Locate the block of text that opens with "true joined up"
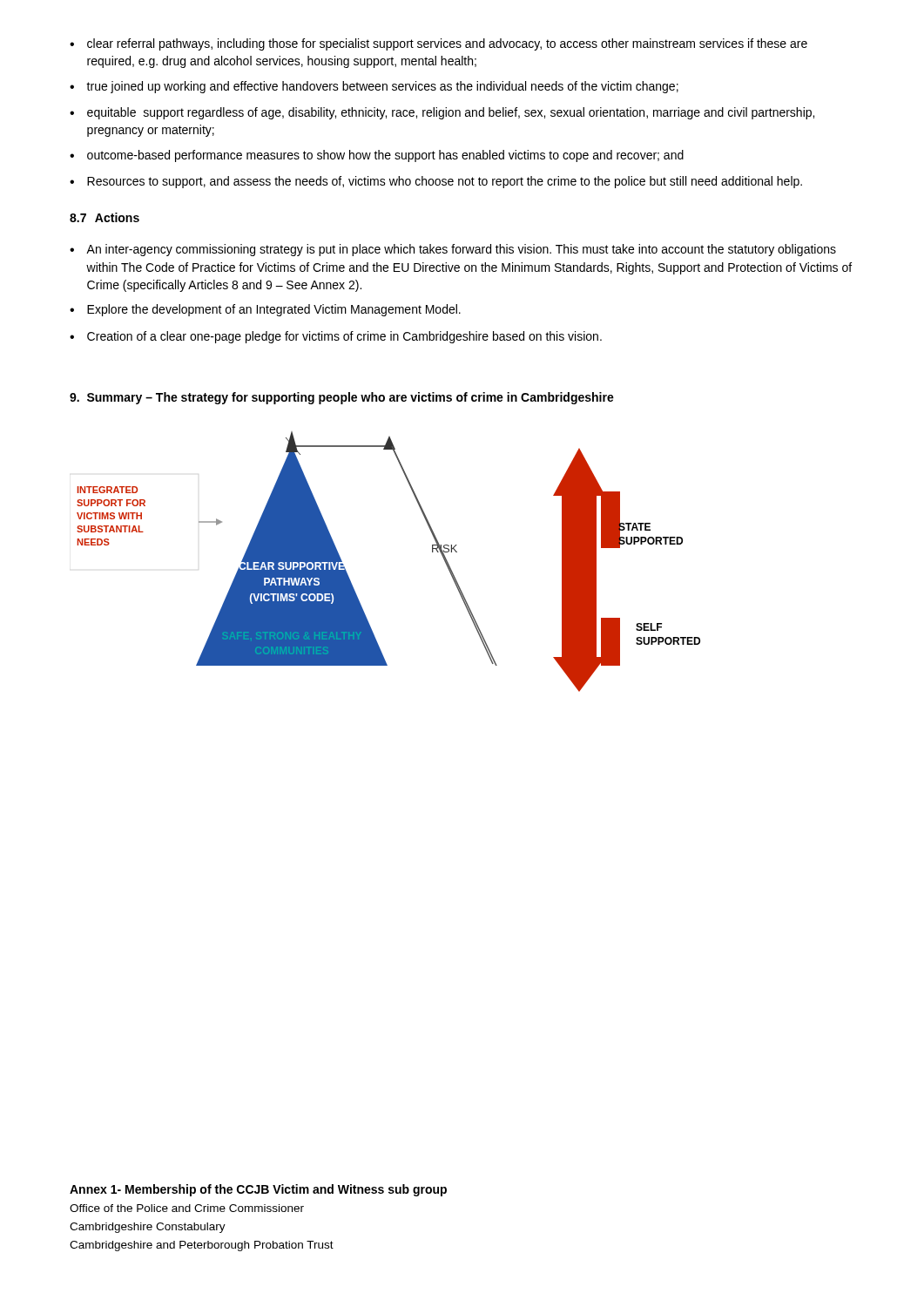The image size is (924, 1307). (x=383, y=86)
